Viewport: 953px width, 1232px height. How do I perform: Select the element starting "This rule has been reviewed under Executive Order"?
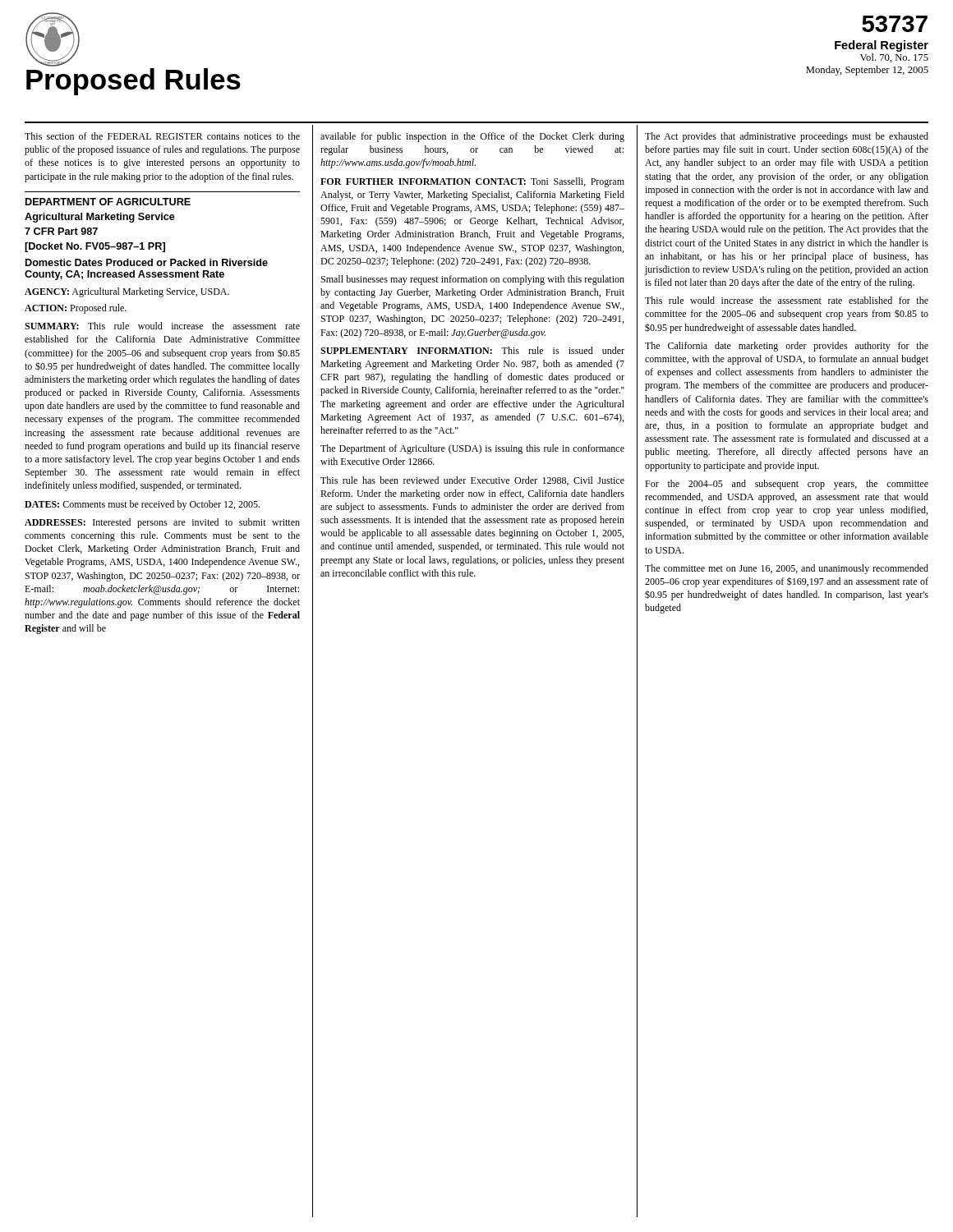pyautogui.click(x=472, y=527)
